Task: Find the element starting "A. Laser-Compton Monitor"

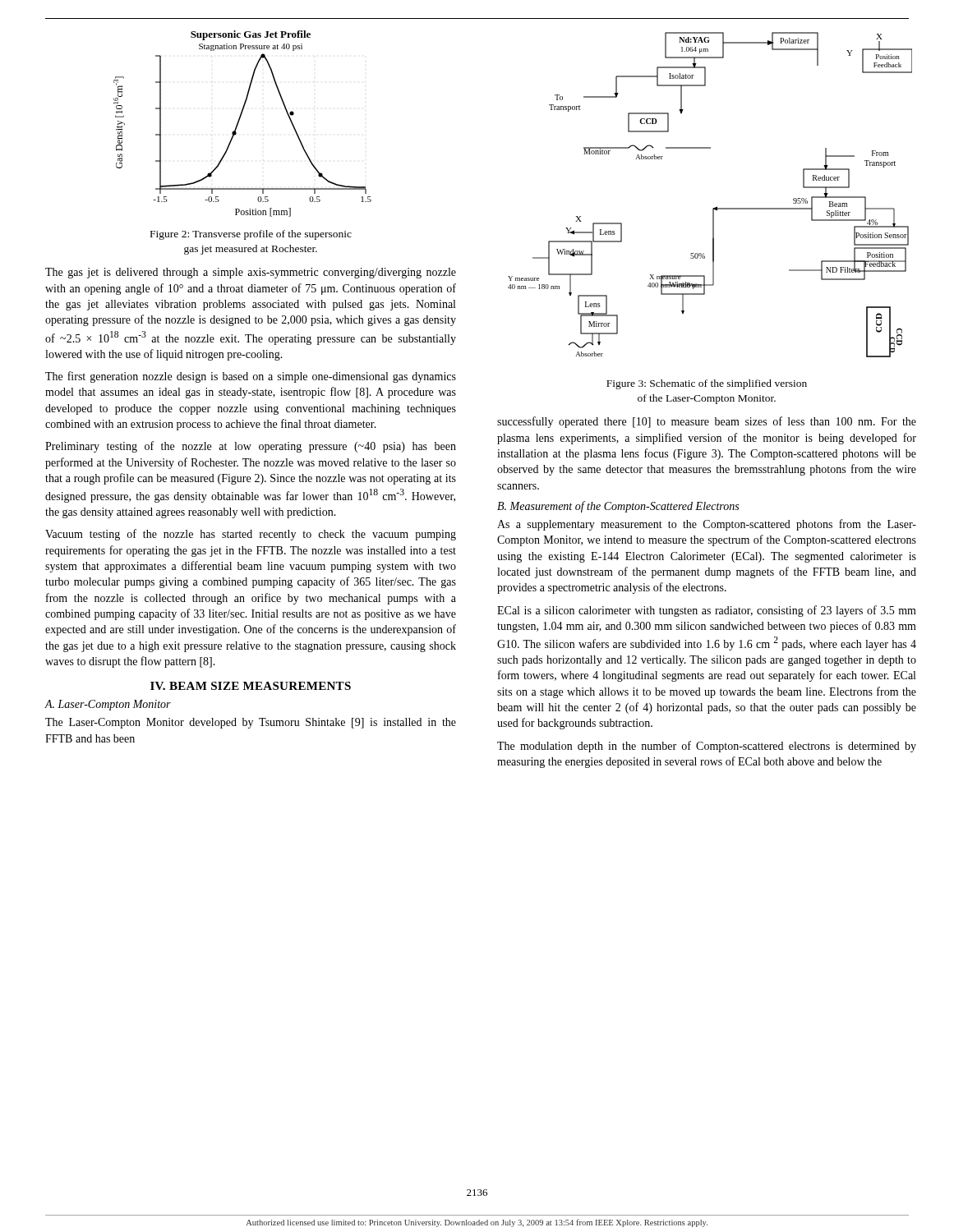Action: (108, 704)
